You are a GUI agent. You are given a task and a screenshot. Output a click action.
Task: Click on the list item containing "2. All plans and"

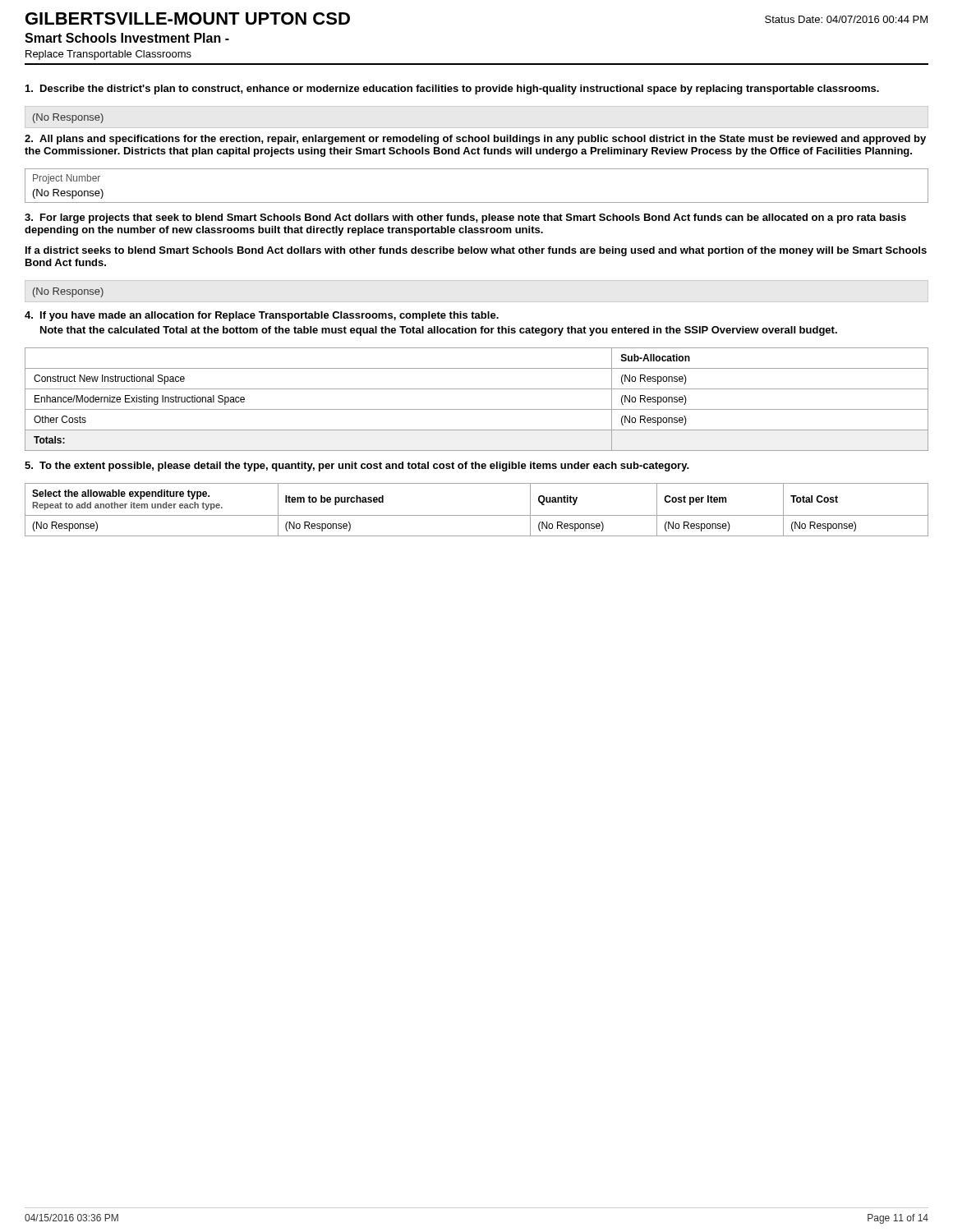[x=475, y=145]
